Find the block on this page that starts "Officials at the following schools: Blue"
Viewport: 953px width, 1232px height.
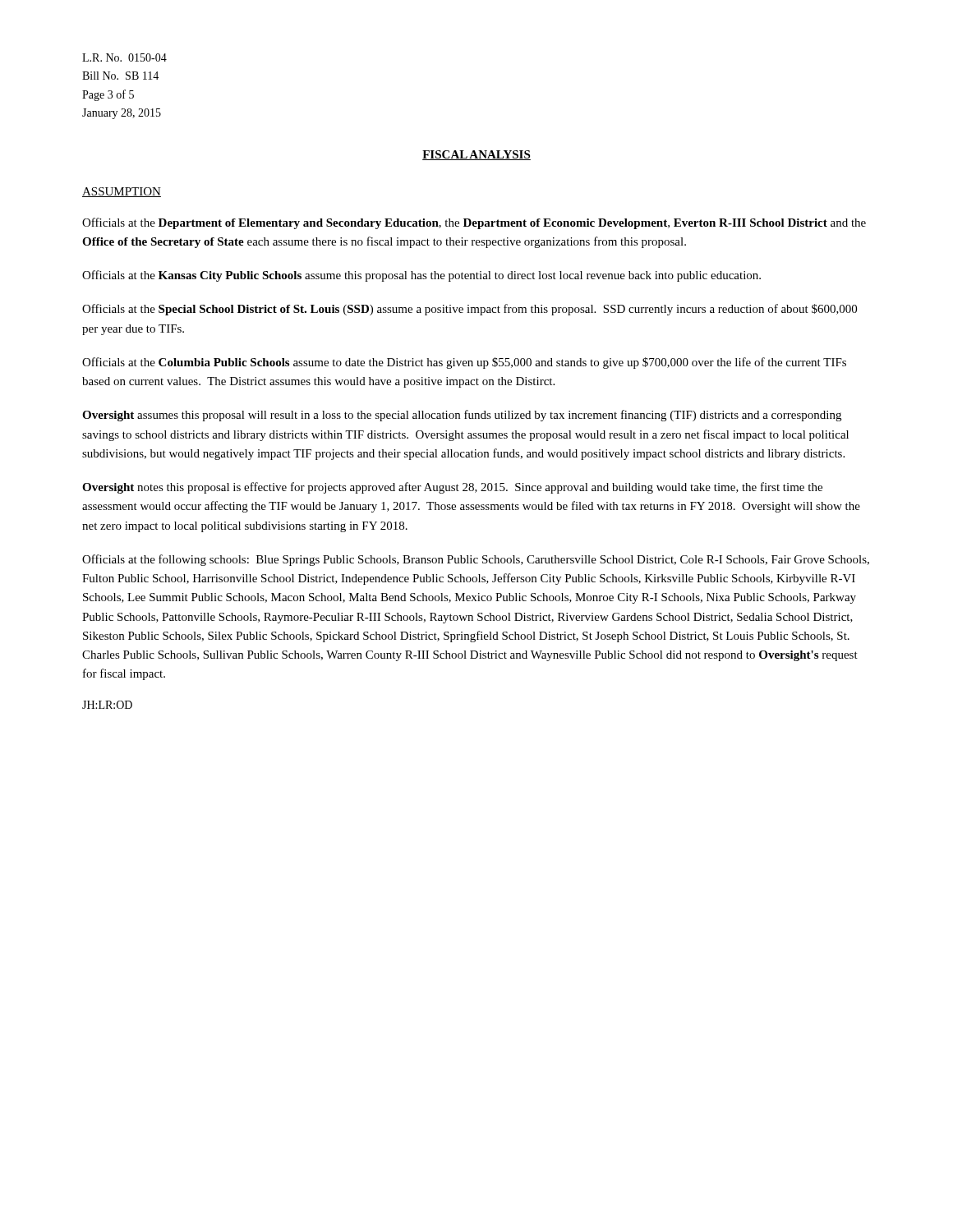point(476,616)
